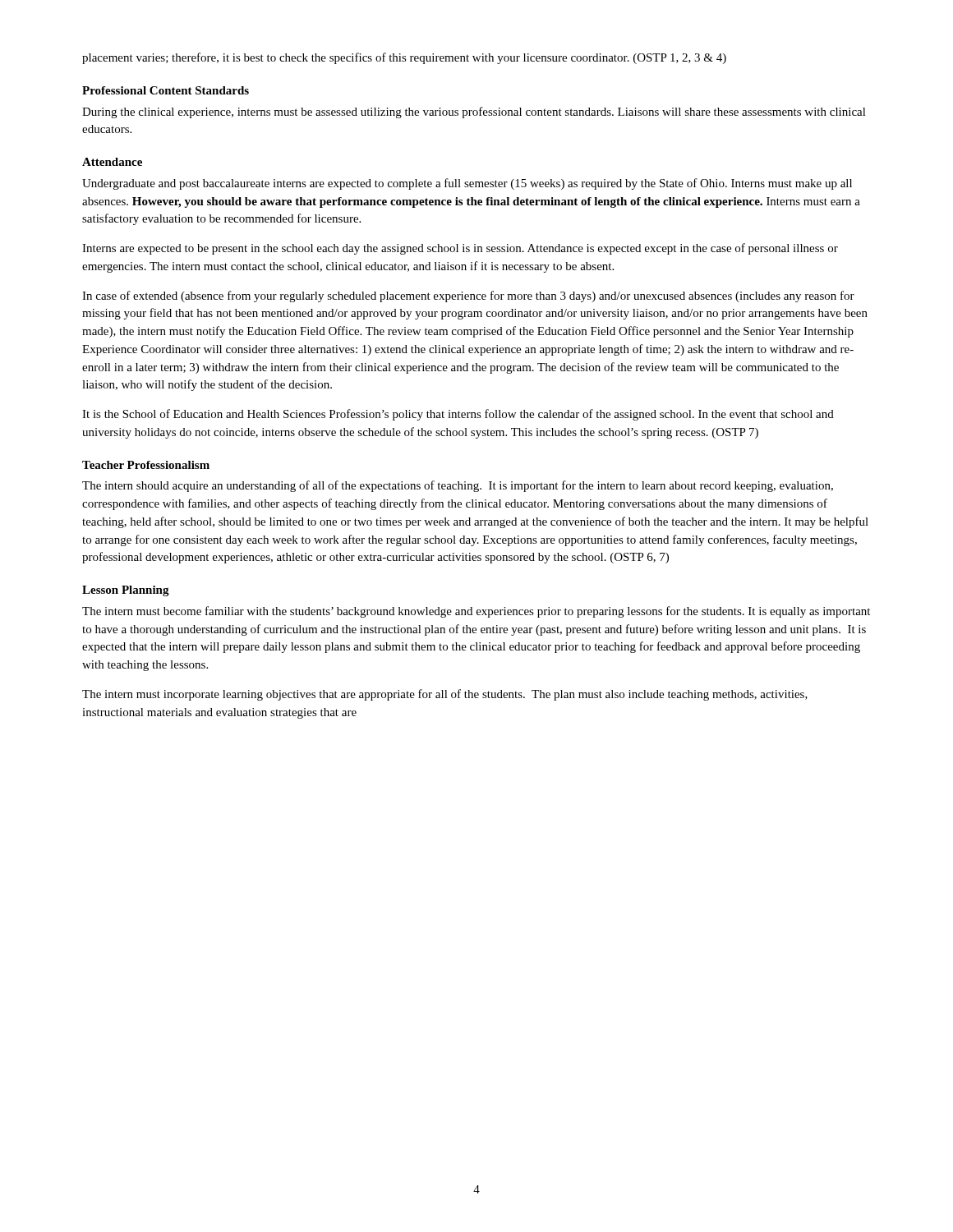The image size is (953, 1232).
Task: Click the passage that begins "During the clinical experience,"
Action: pos(474,120)
